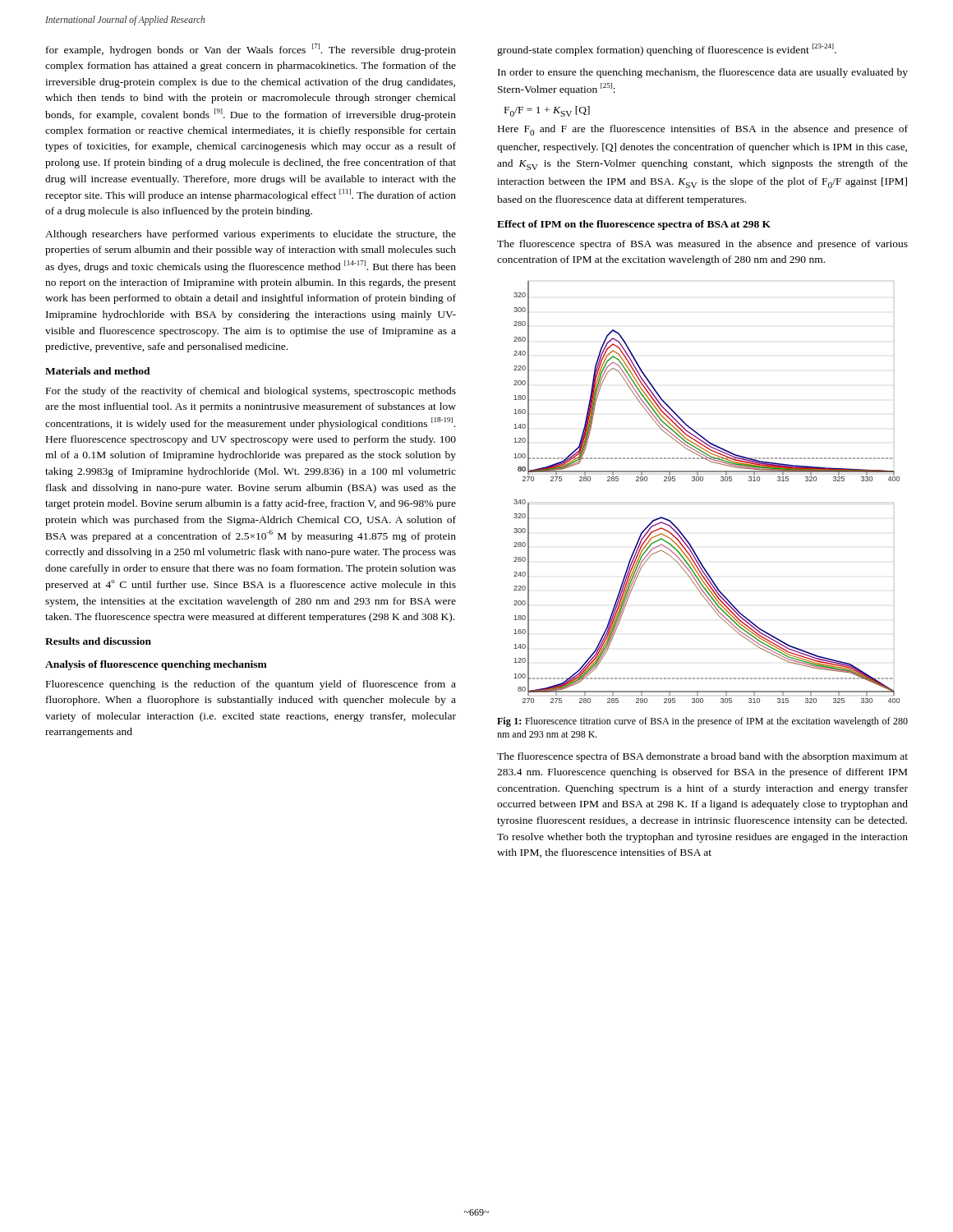Viewport: 953px width, 1232px height.
Task: Click the passage that begins "For the study of the reactivity"
Action: click(251, 504)
